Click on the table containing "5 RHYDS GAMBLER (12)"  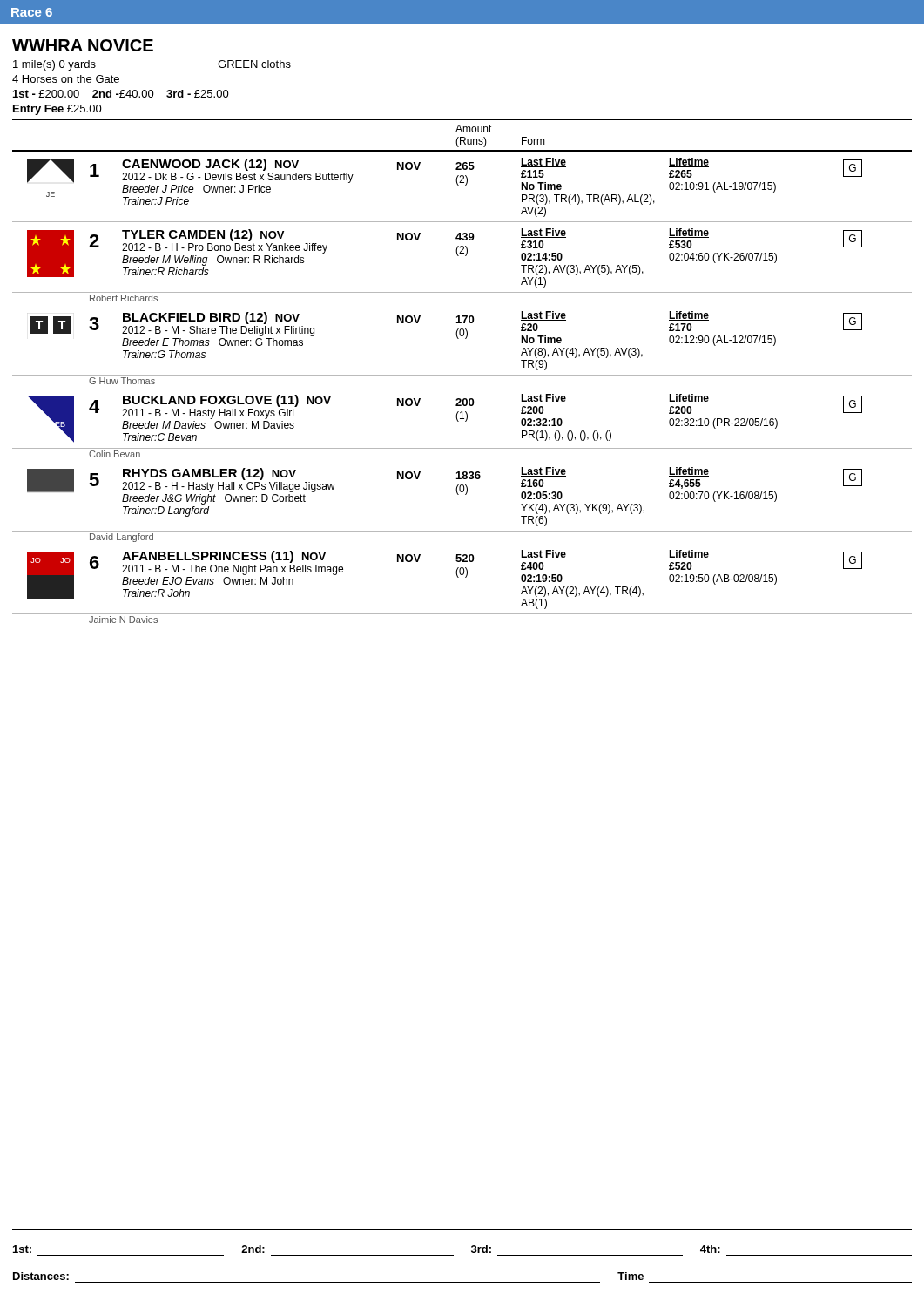tap(462, 496)
